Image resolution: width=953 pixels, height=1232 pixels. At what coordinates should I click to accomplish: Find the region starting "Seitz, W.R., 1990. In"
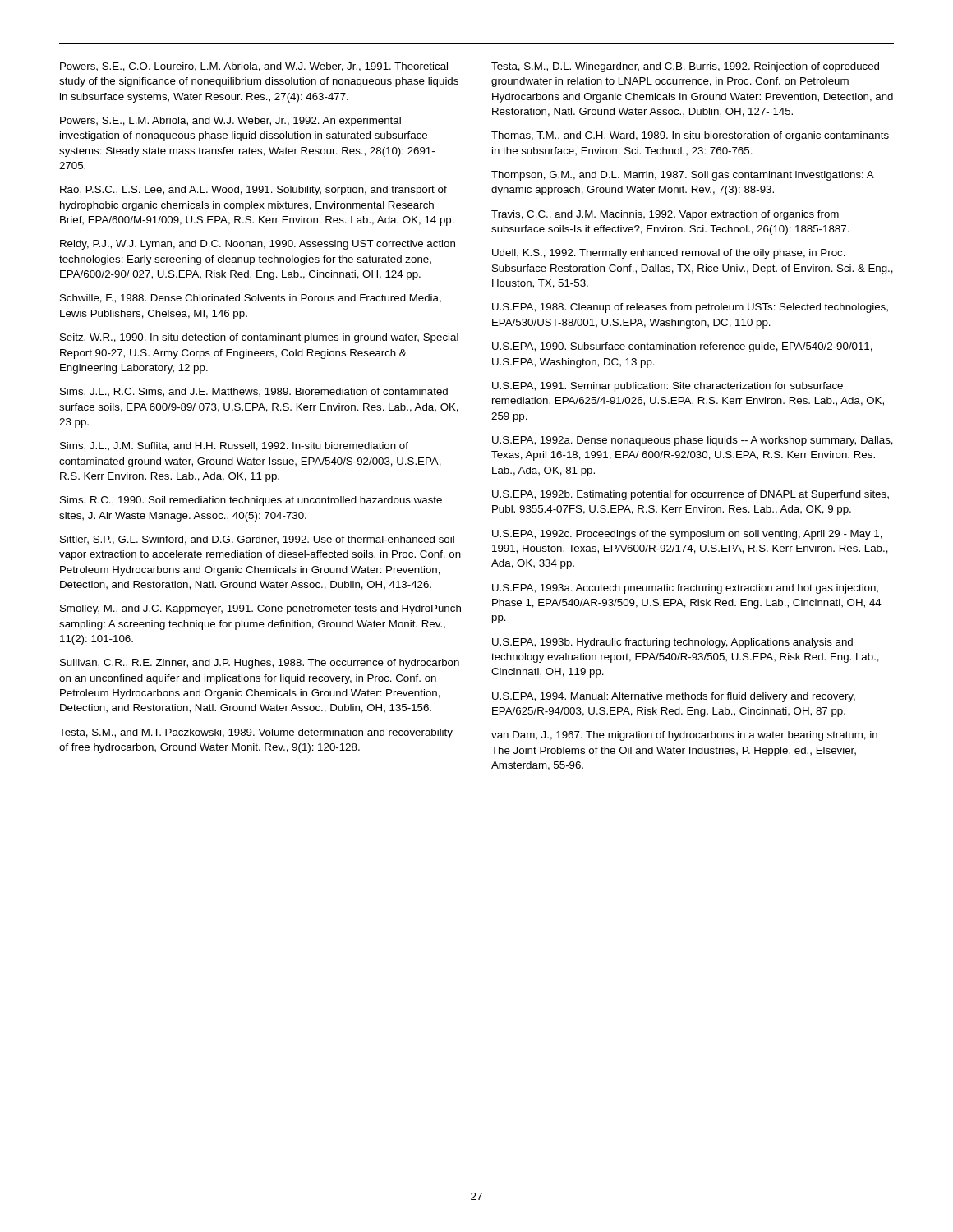point(259,352)
